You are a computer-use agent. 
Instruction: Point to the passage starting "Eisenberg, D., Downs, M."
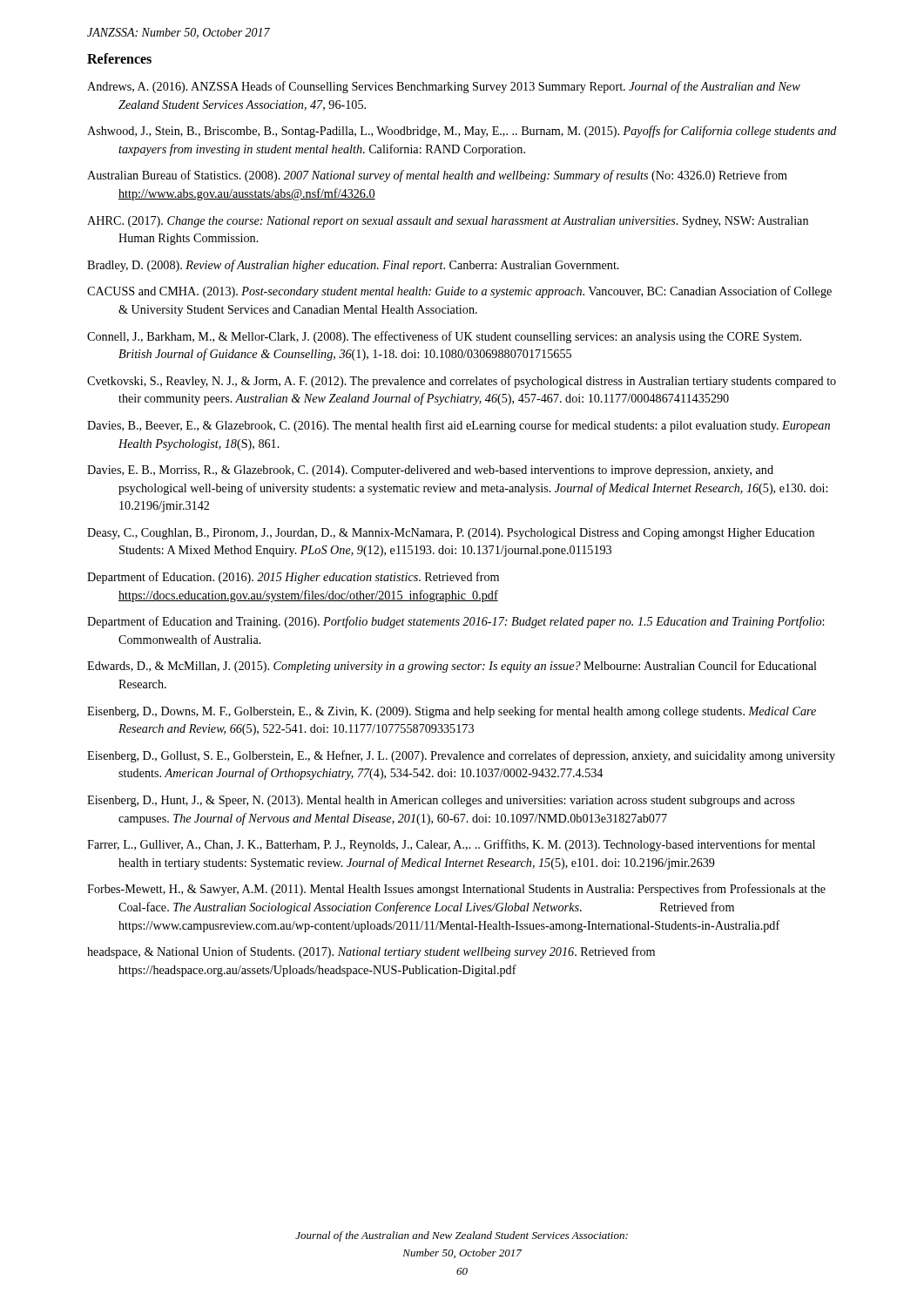(x=452, y=720)
